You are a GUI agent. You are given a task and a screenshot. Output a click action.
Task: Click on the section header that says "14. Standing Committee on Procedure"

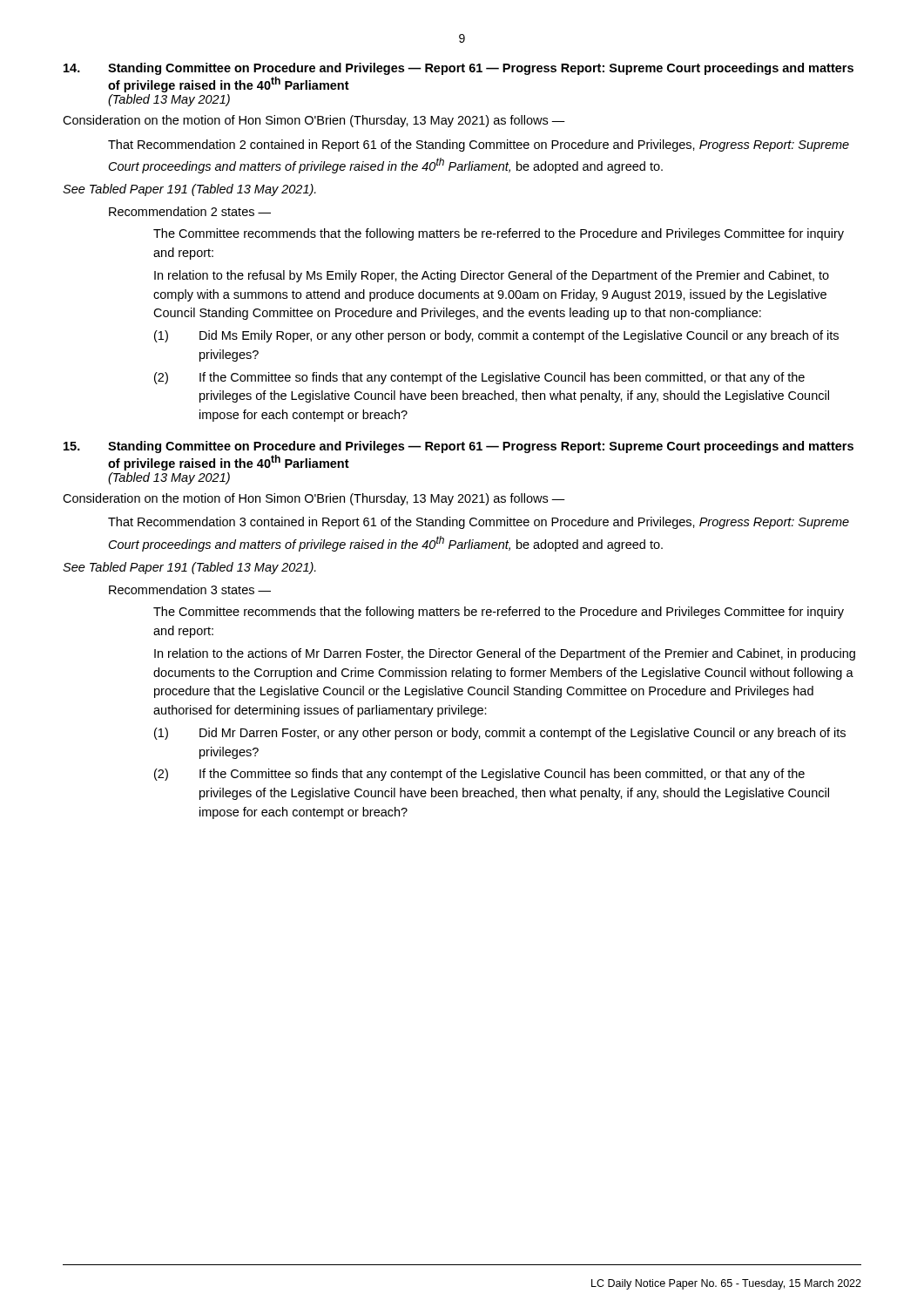(459, 69)
